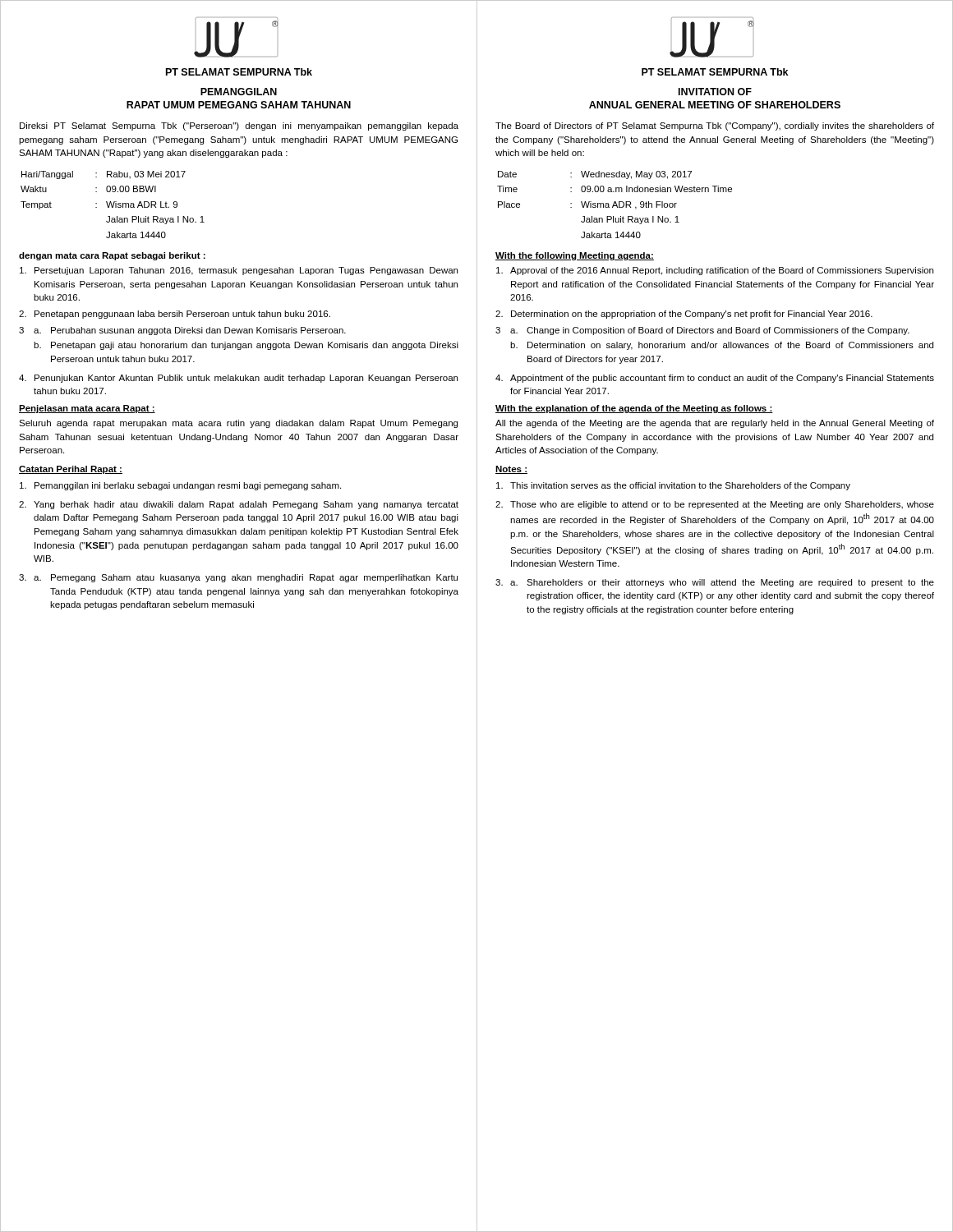Select the text starting "The Board of Directors of PT Selamat Sempurna"

[715, 139]
